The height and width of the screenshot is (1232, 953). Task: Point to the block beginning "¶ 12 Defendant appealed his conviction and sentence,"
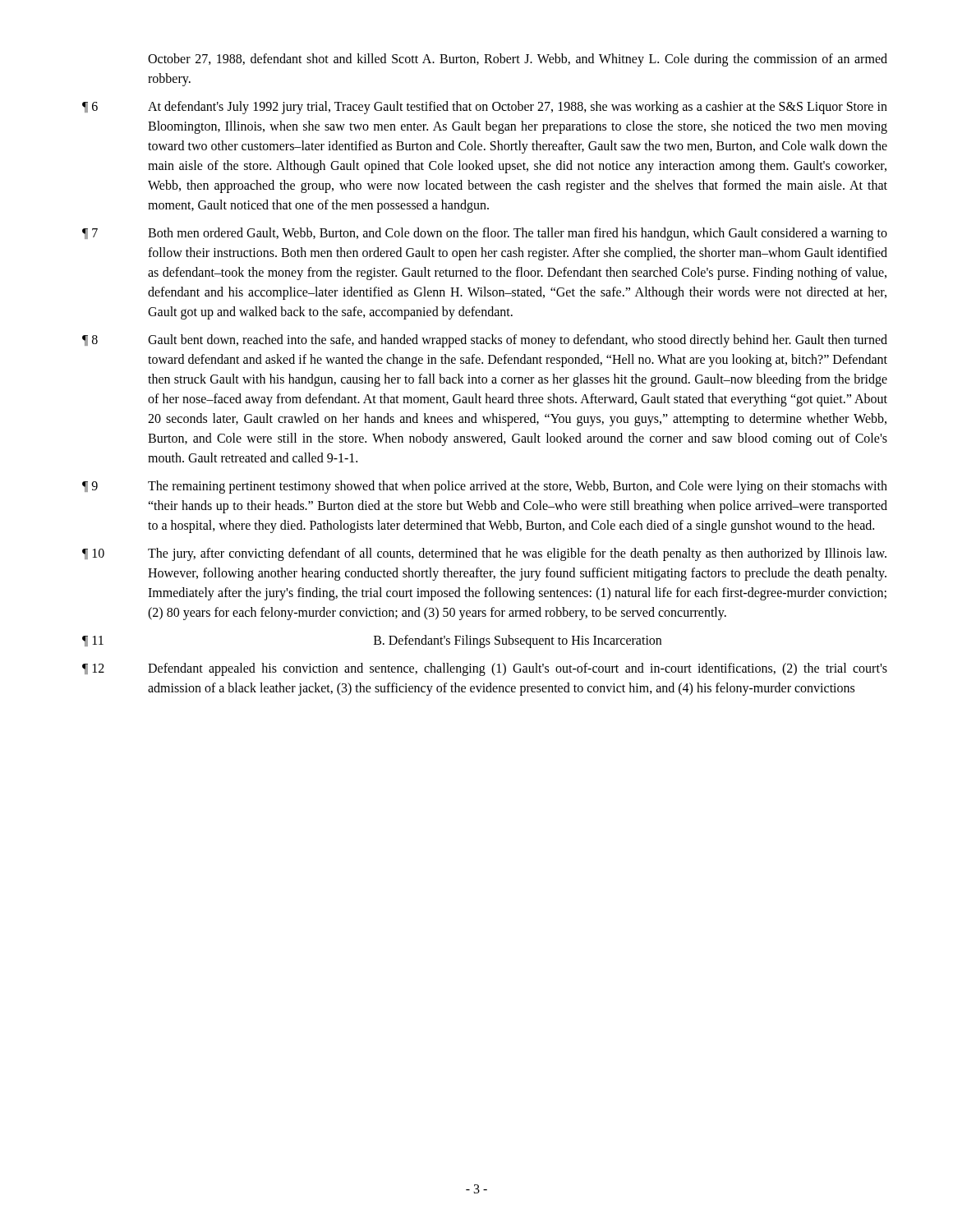pyautogui.click(x=485, y=678)
